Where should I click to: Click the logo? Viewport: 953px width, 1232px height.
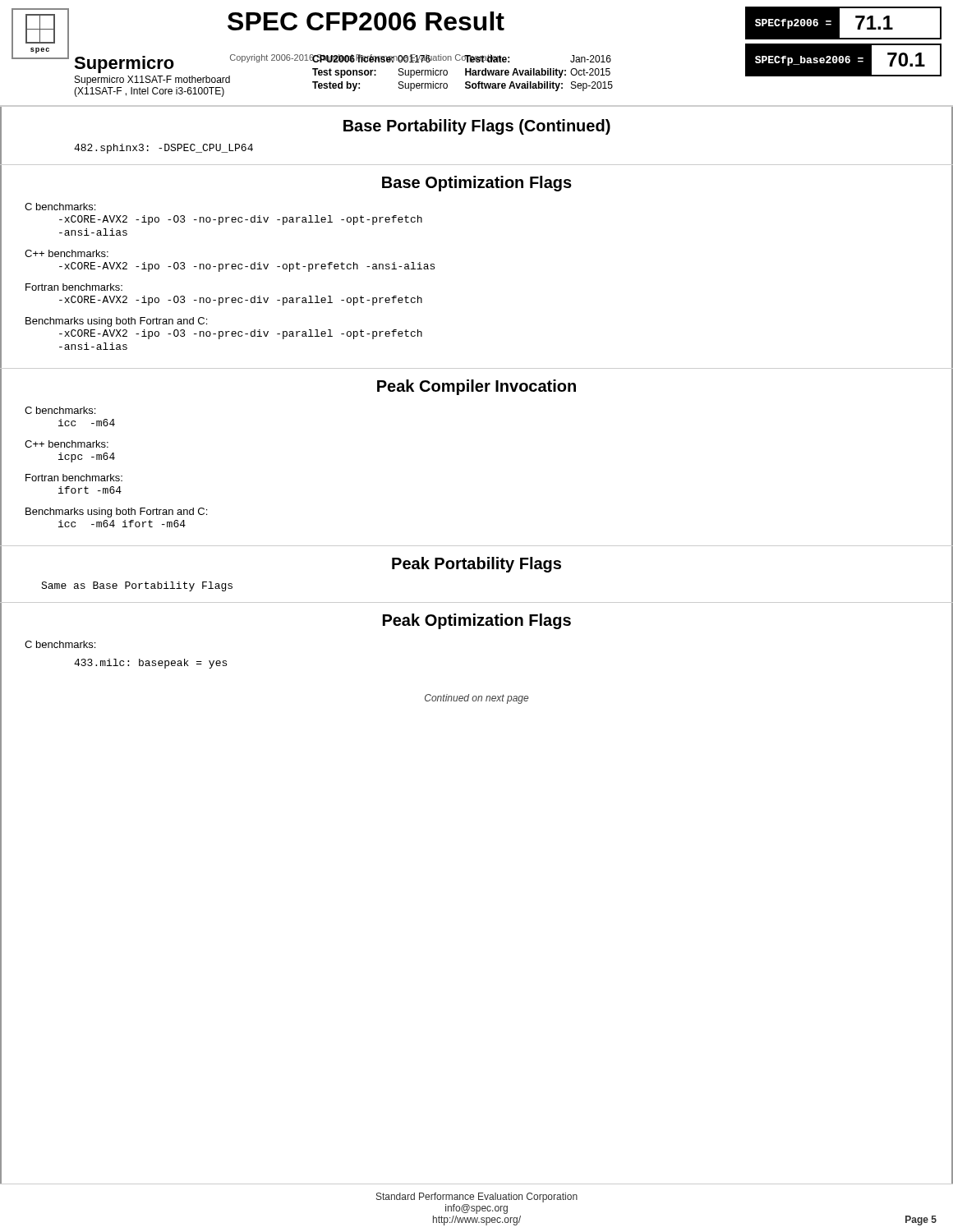click(40, 34)
